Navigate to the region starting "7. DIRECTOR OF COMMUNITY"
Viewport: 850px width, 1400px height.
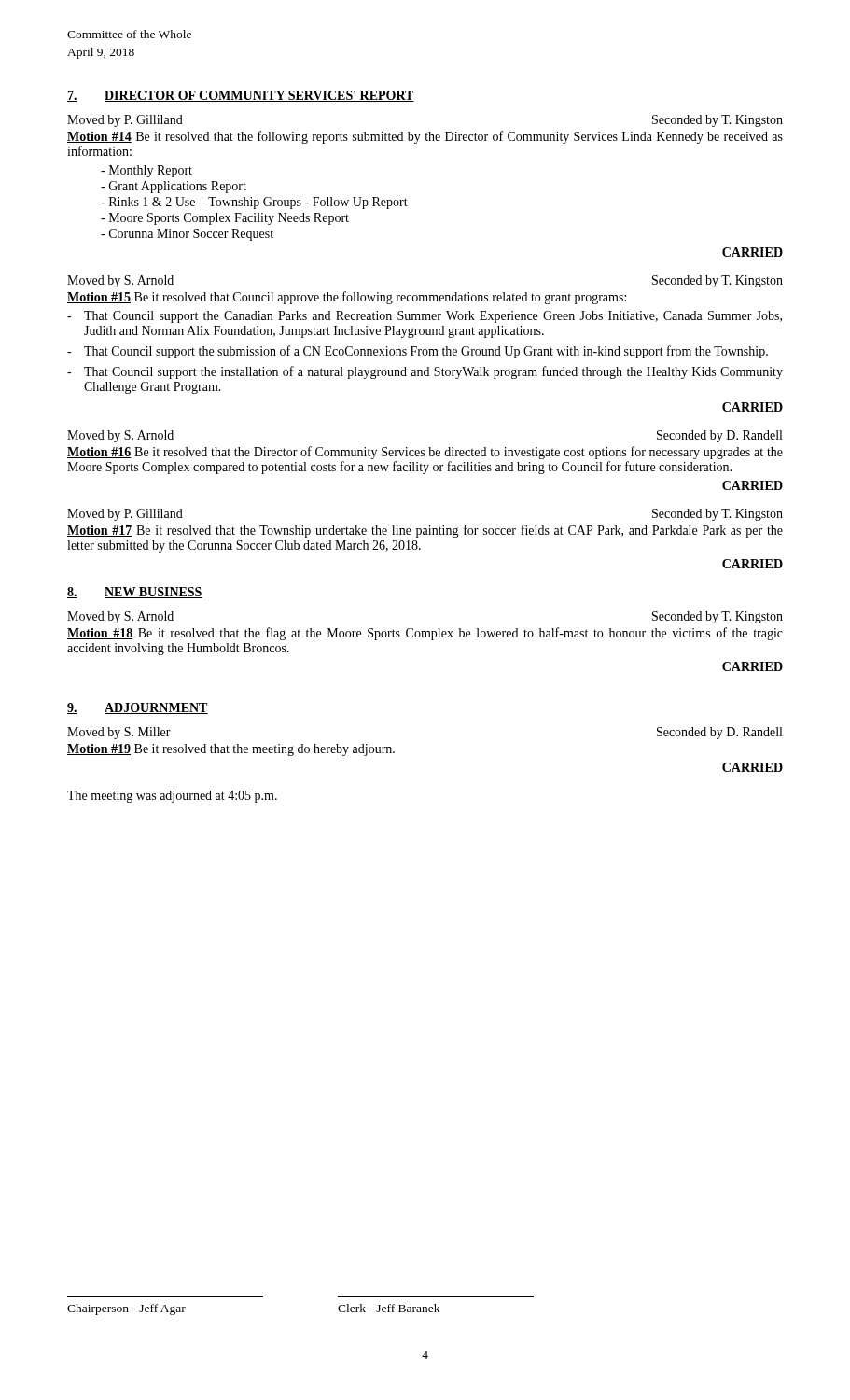[240, 96]
